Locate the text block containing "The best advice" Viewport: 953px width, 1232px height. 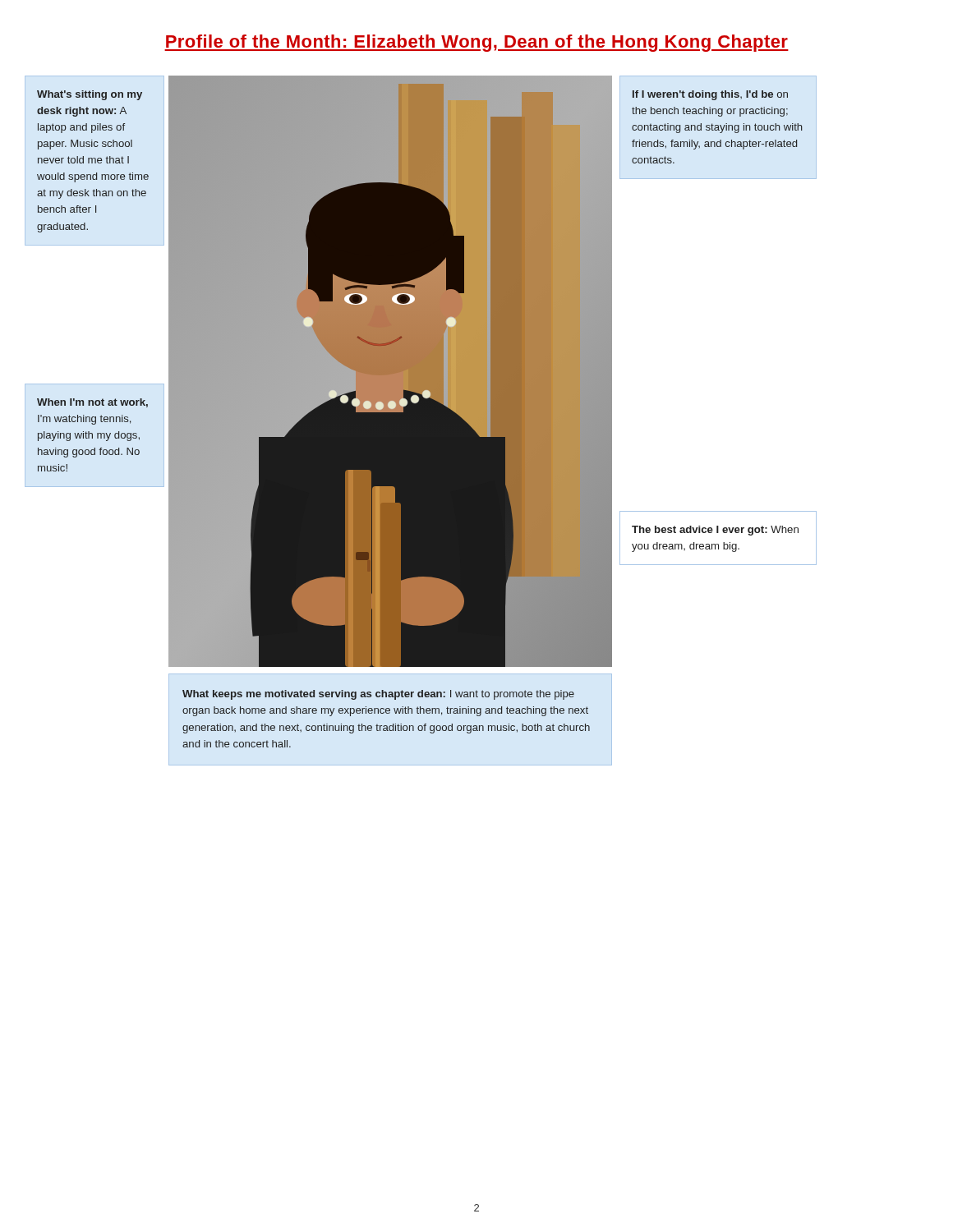[x=715, y=538]
